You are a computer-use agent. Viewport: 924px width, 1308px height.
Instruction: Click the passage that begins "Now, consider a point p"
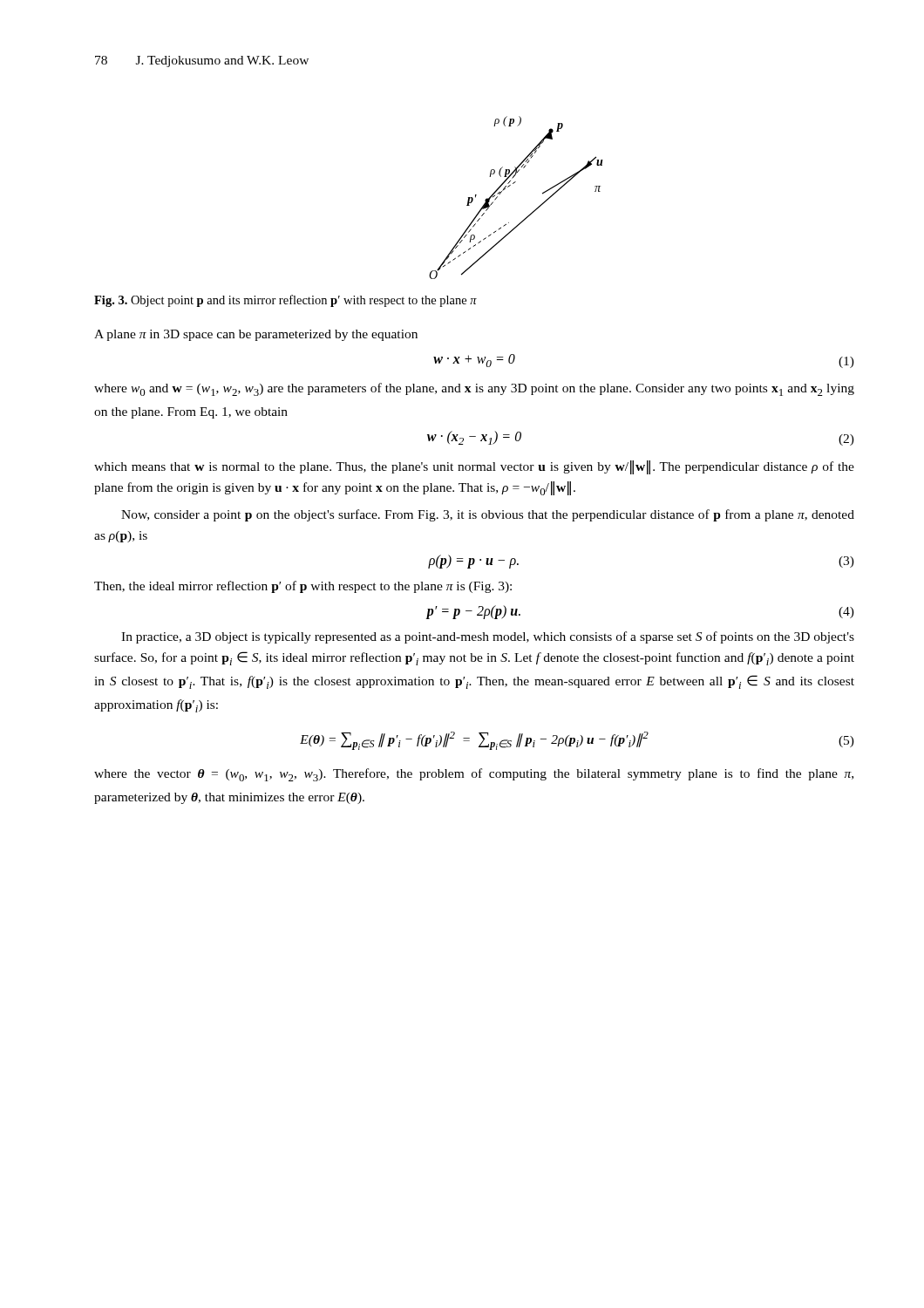(474, 524)
